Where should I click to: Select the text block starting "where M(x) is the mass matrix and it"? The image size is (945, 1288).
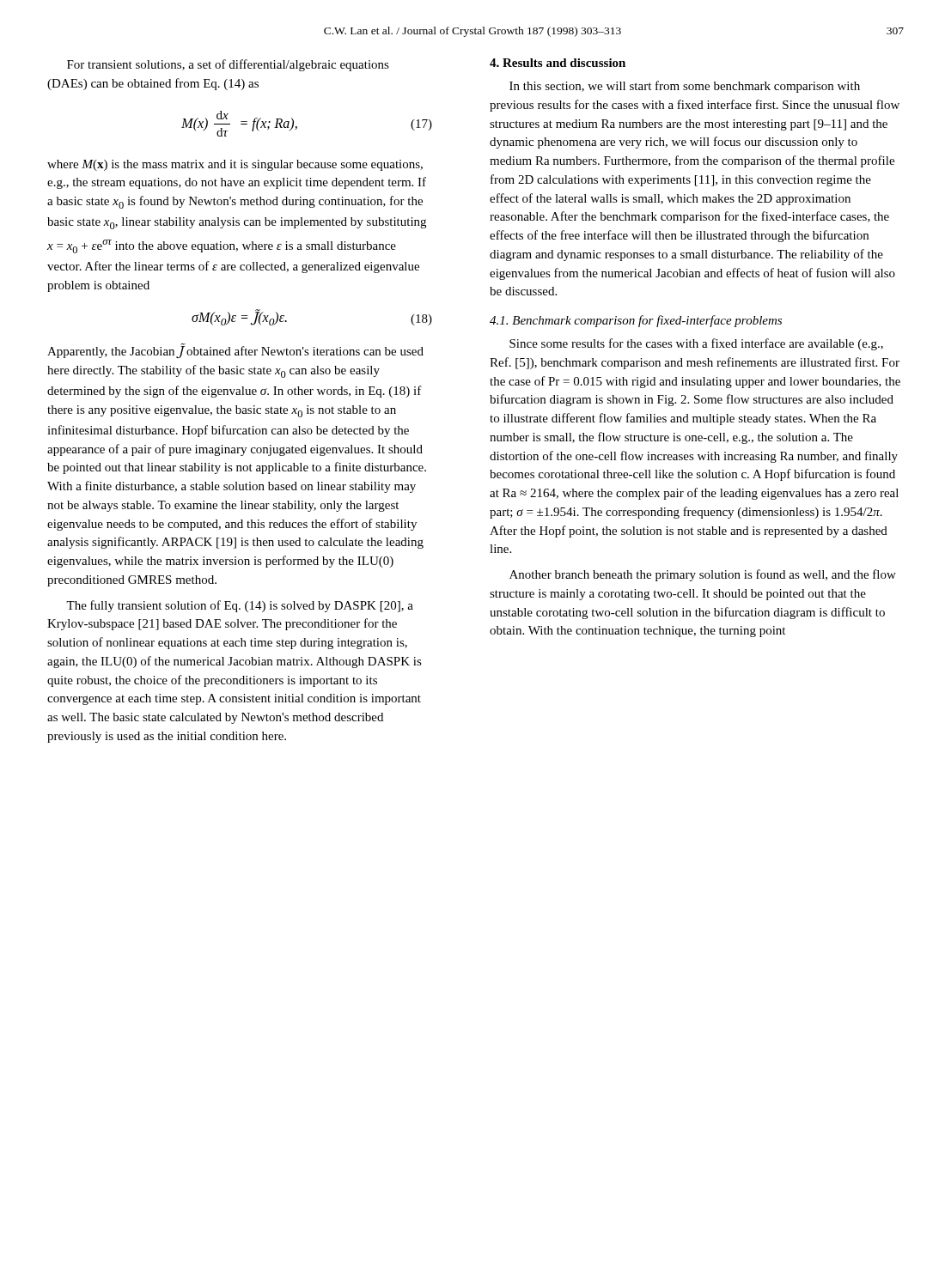240,225
